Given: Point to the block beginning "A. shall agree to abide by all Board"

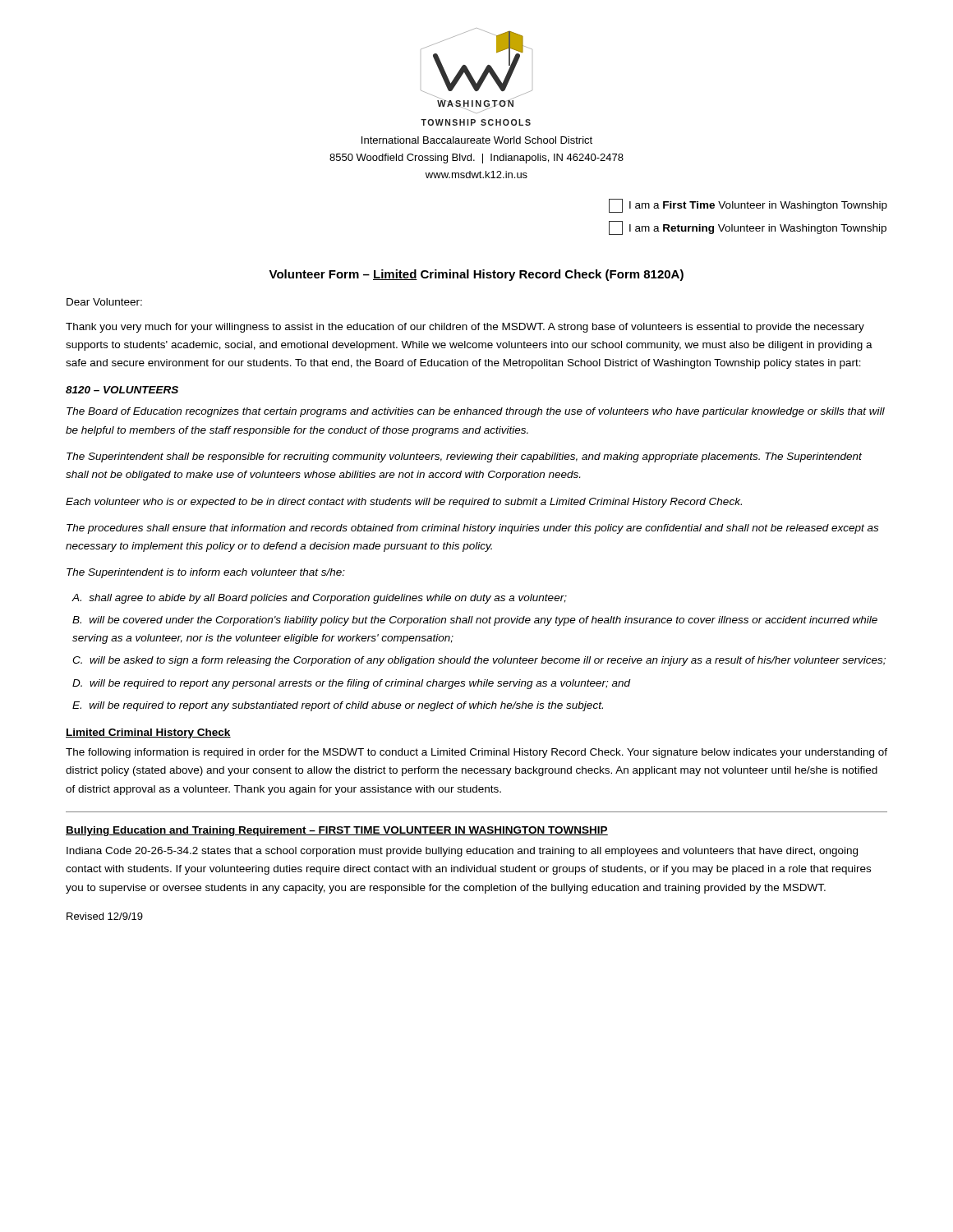Looking at the screenshot, I should click(x=320, y=597).
